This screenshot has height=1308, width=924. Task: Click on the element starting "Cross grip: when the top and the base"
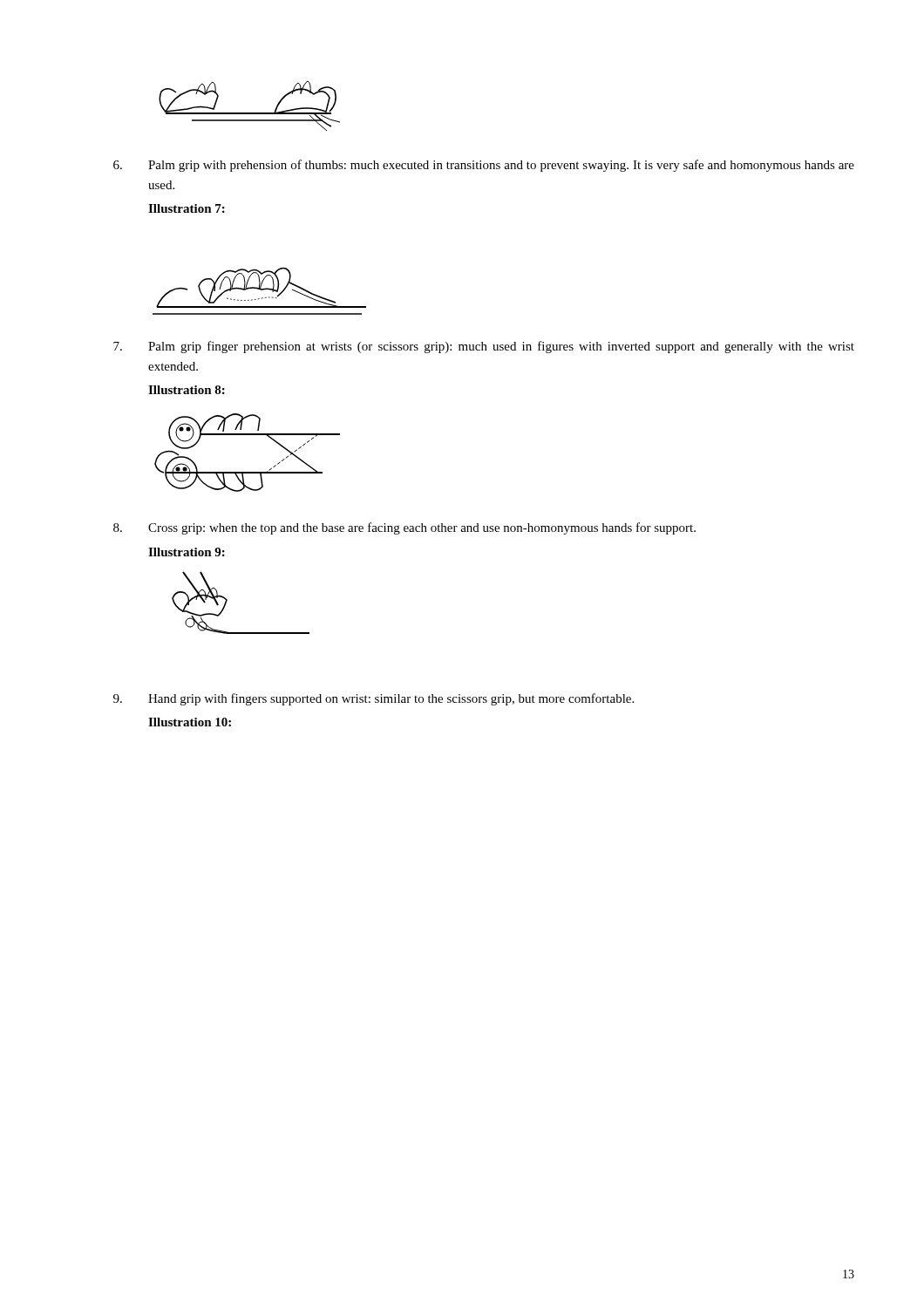pyautogui.click(x=471, y=528)
